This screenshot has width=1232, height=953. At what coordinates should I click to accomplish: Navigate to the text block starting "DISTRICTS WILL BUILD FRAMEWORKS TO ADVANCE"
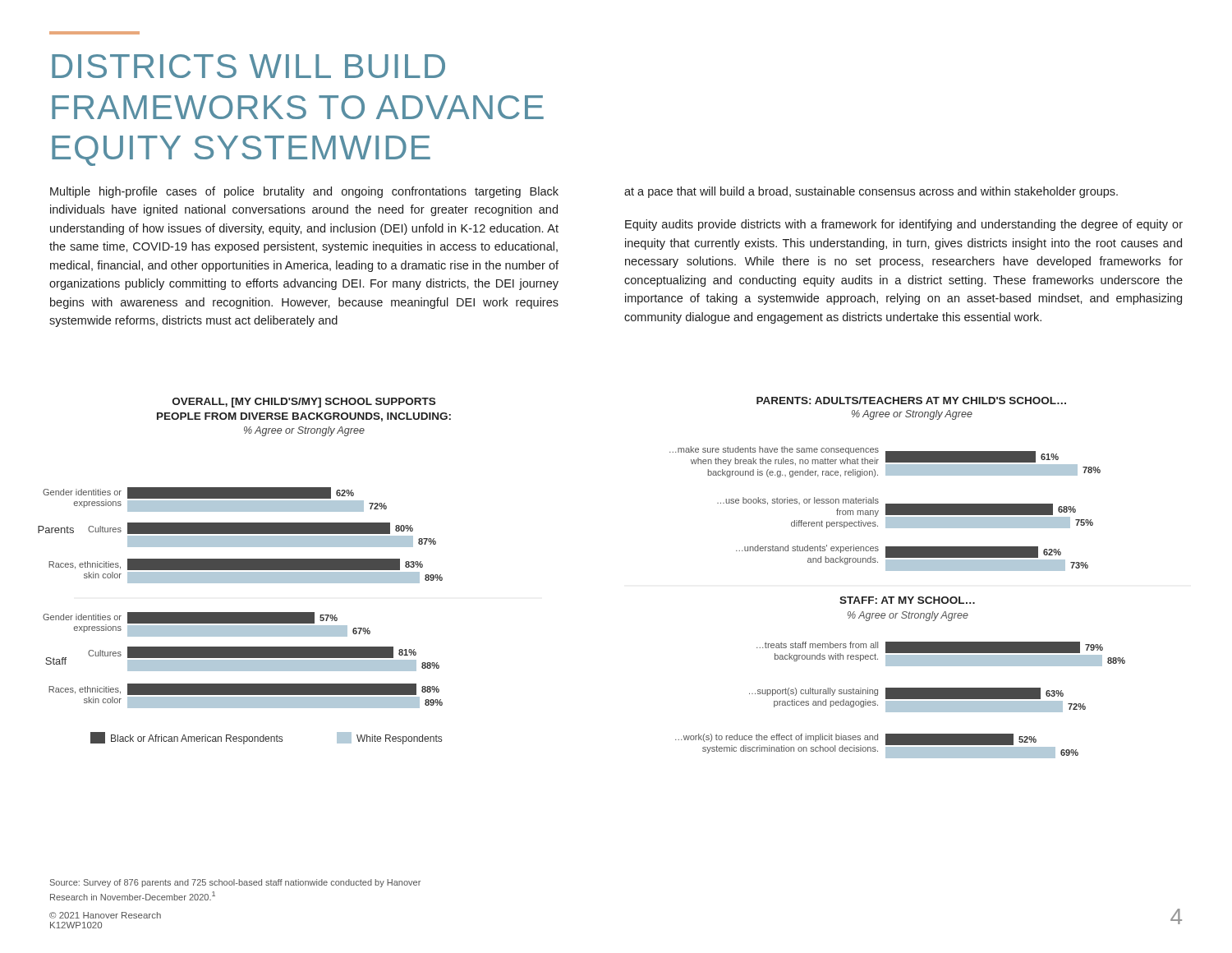click(x=329, y=107)
